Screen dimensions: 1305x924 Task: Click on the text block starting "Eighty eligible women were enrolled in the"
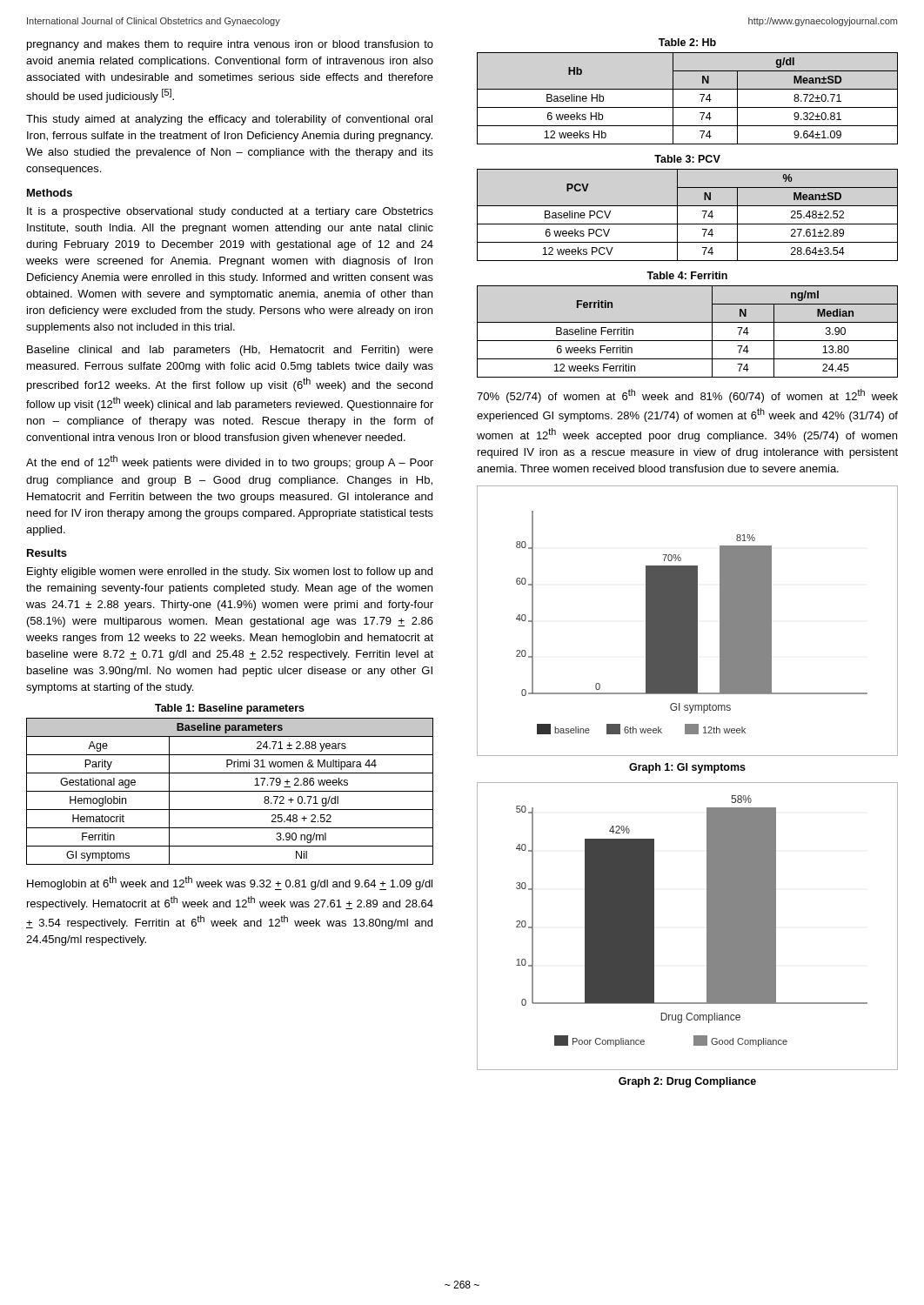pos(230,629)
